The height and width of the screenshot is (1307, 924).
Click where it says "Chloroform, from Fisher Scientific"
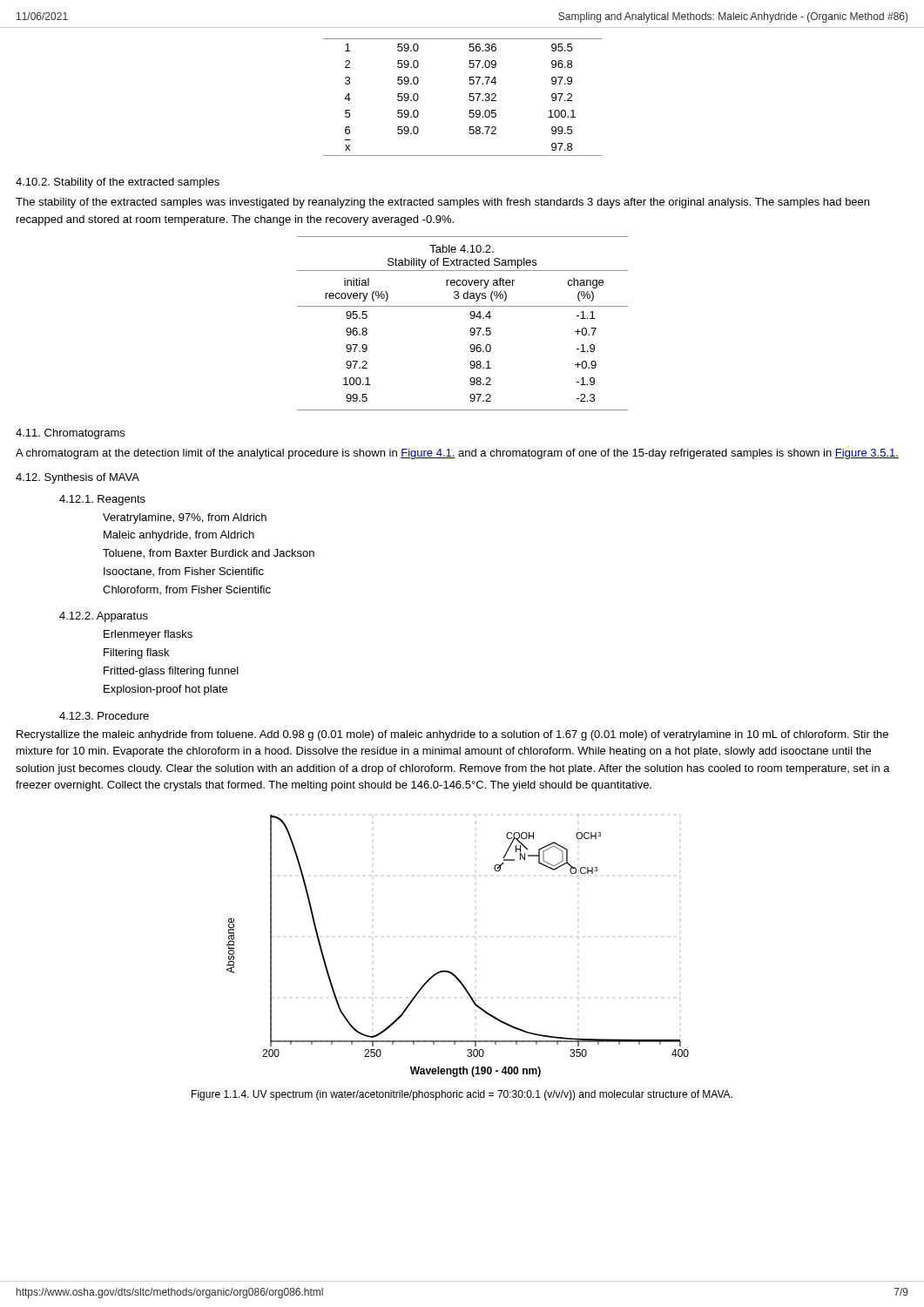187,589
